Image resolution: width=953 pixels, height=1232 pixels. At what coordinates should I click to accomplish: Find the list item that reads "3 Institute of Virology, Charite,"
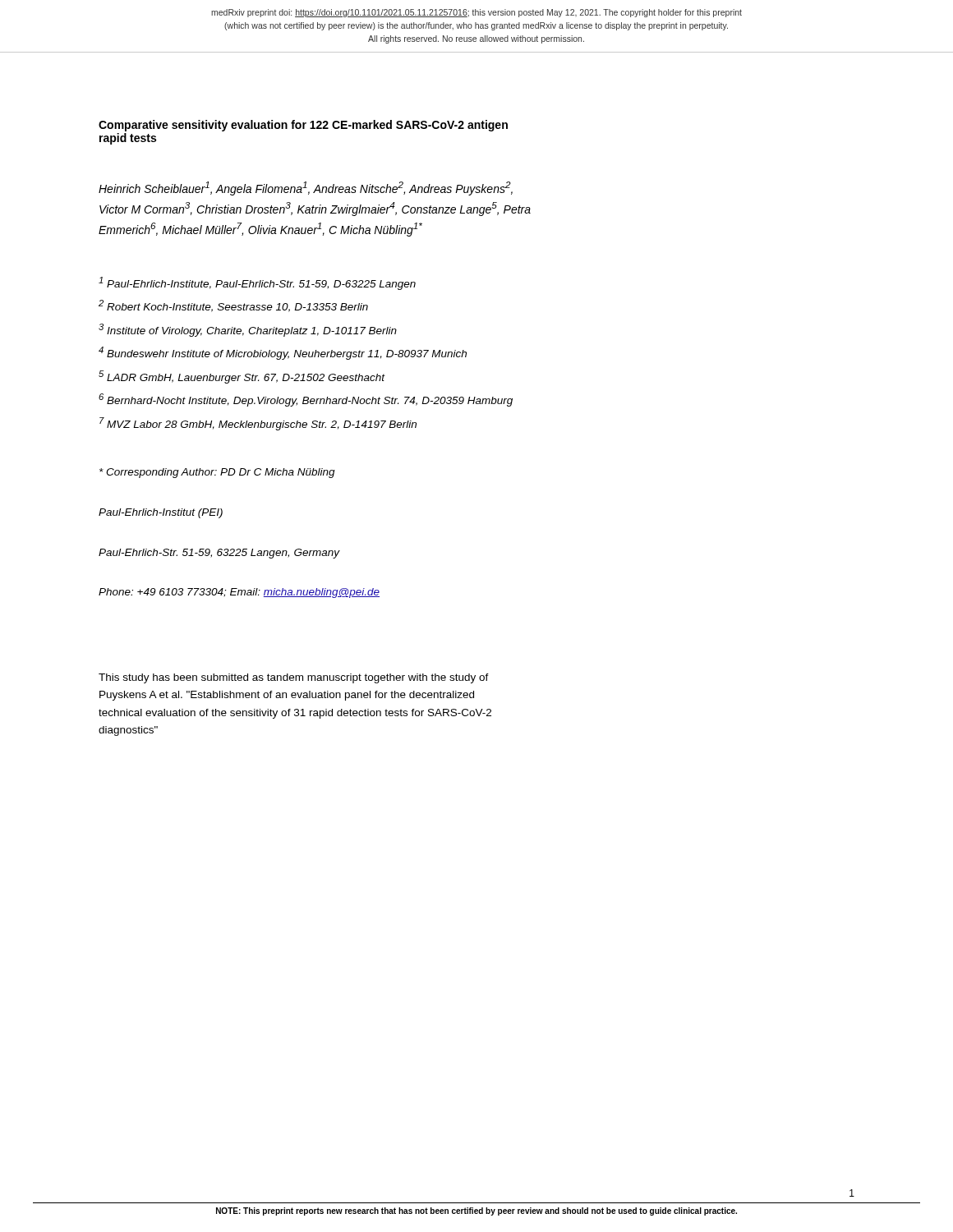tap(248, 329)
